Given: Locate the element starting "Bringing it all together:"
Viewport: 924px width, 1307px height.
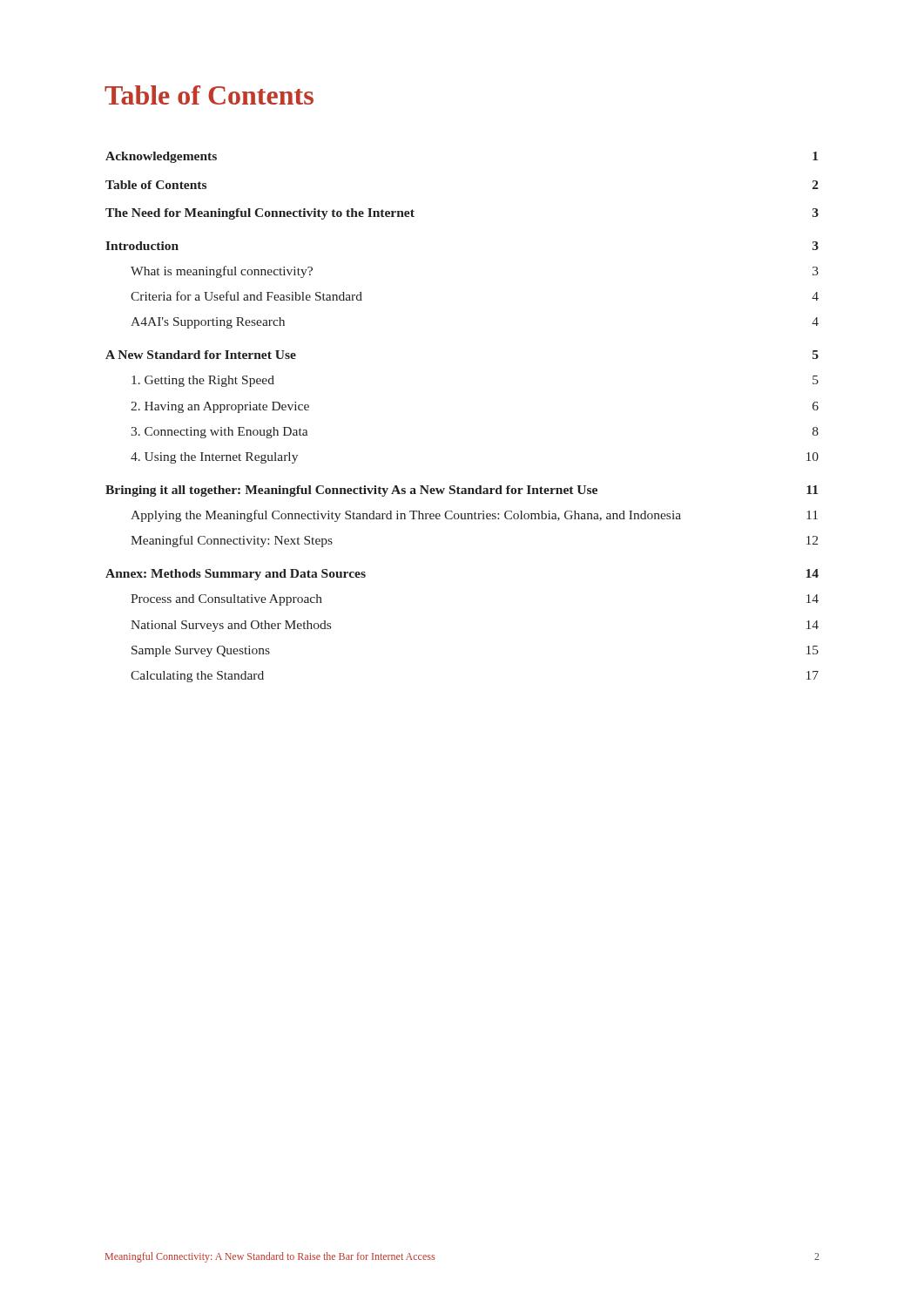Looking at the screenshot, I should click(462, 489).
